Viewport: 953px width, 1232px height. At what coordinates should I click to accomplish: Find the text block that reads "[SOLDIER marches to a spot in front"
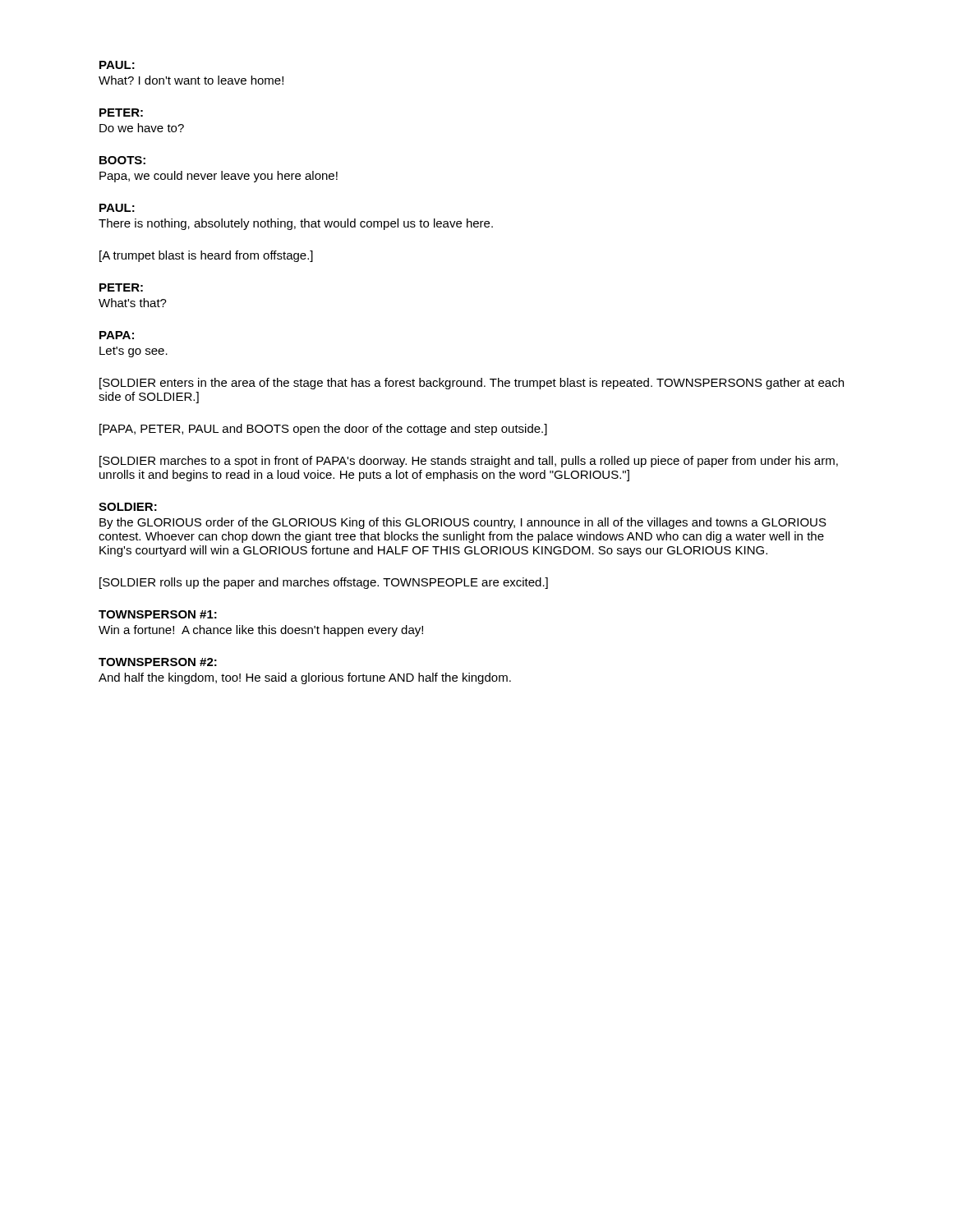(x=469, y=467)
